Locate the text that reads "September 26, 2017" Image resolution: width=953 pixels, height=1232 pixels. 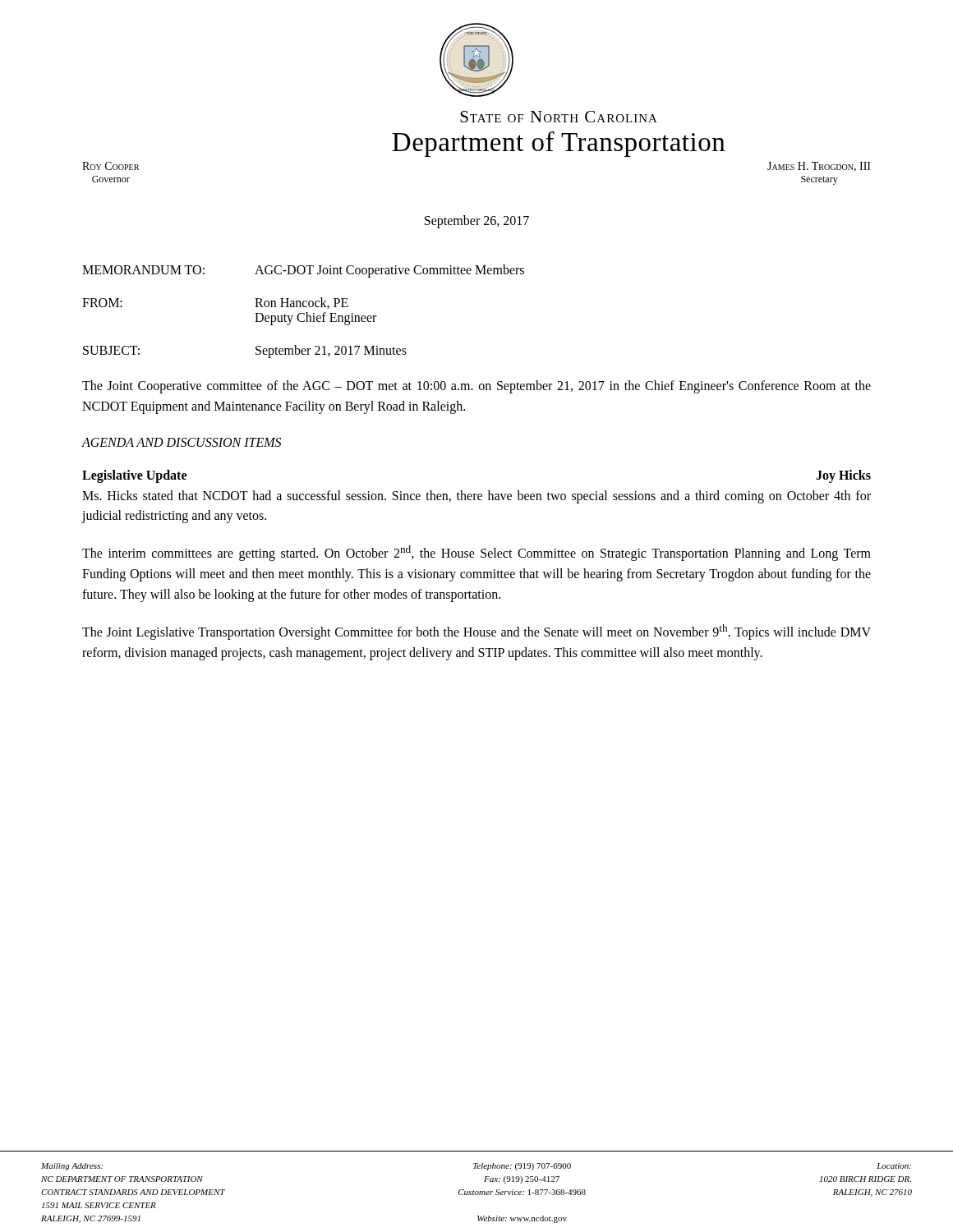pyautogui.click(x=476, y=221)
